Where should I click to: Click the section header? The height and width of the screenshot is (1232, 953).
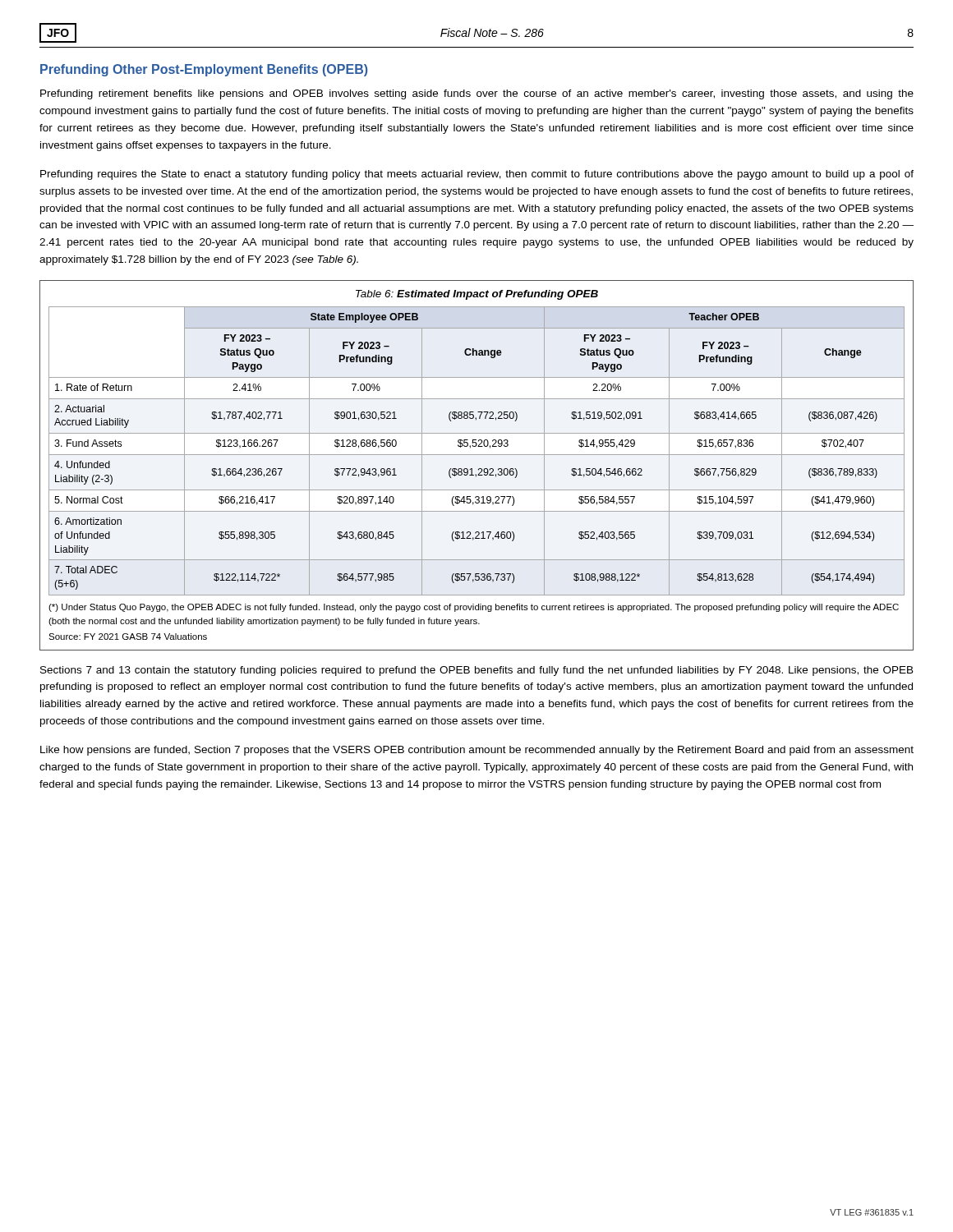tap(204, 69)
